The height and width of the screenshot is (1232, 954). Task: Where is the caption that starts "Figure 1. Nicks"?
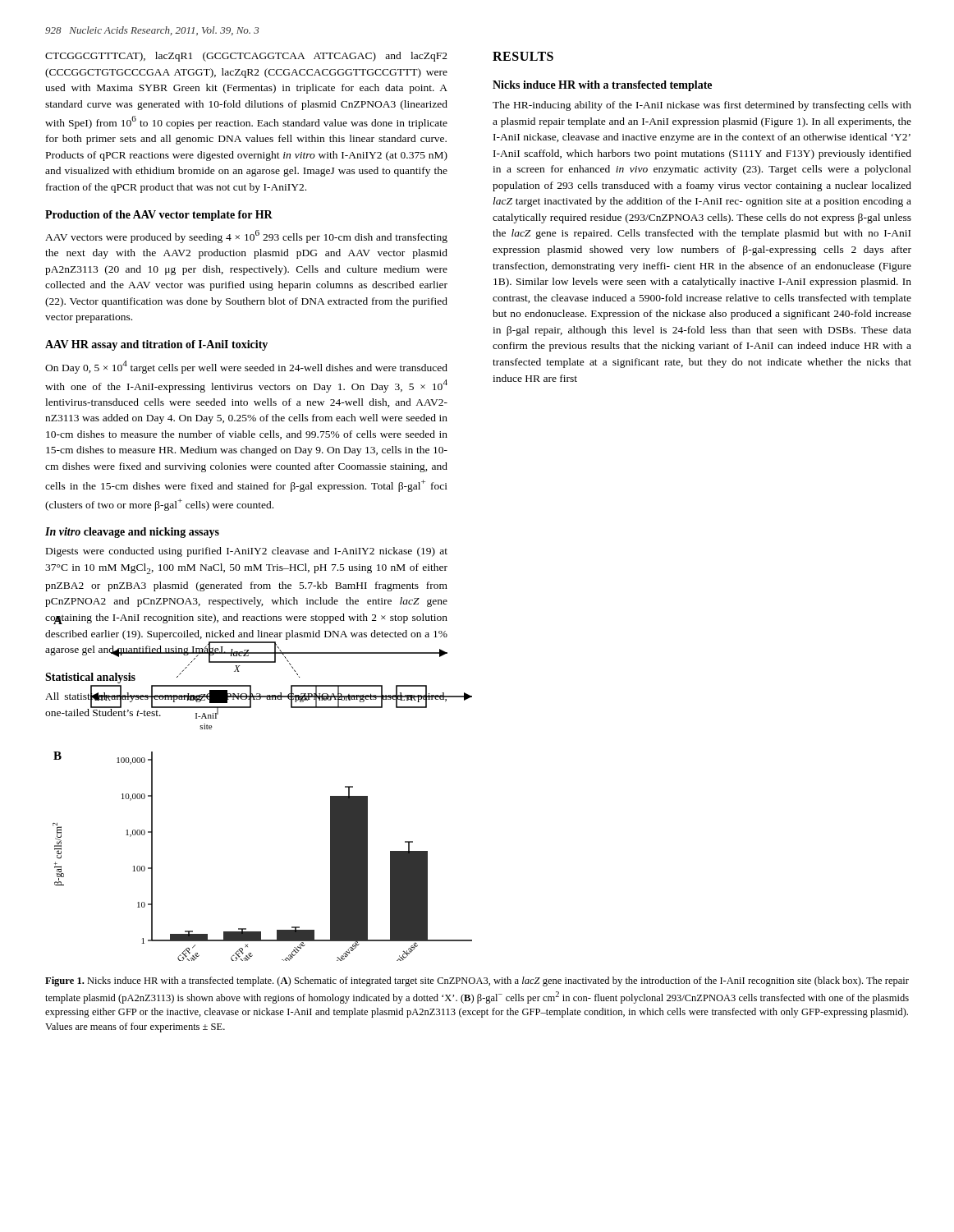click(477, 1004)
